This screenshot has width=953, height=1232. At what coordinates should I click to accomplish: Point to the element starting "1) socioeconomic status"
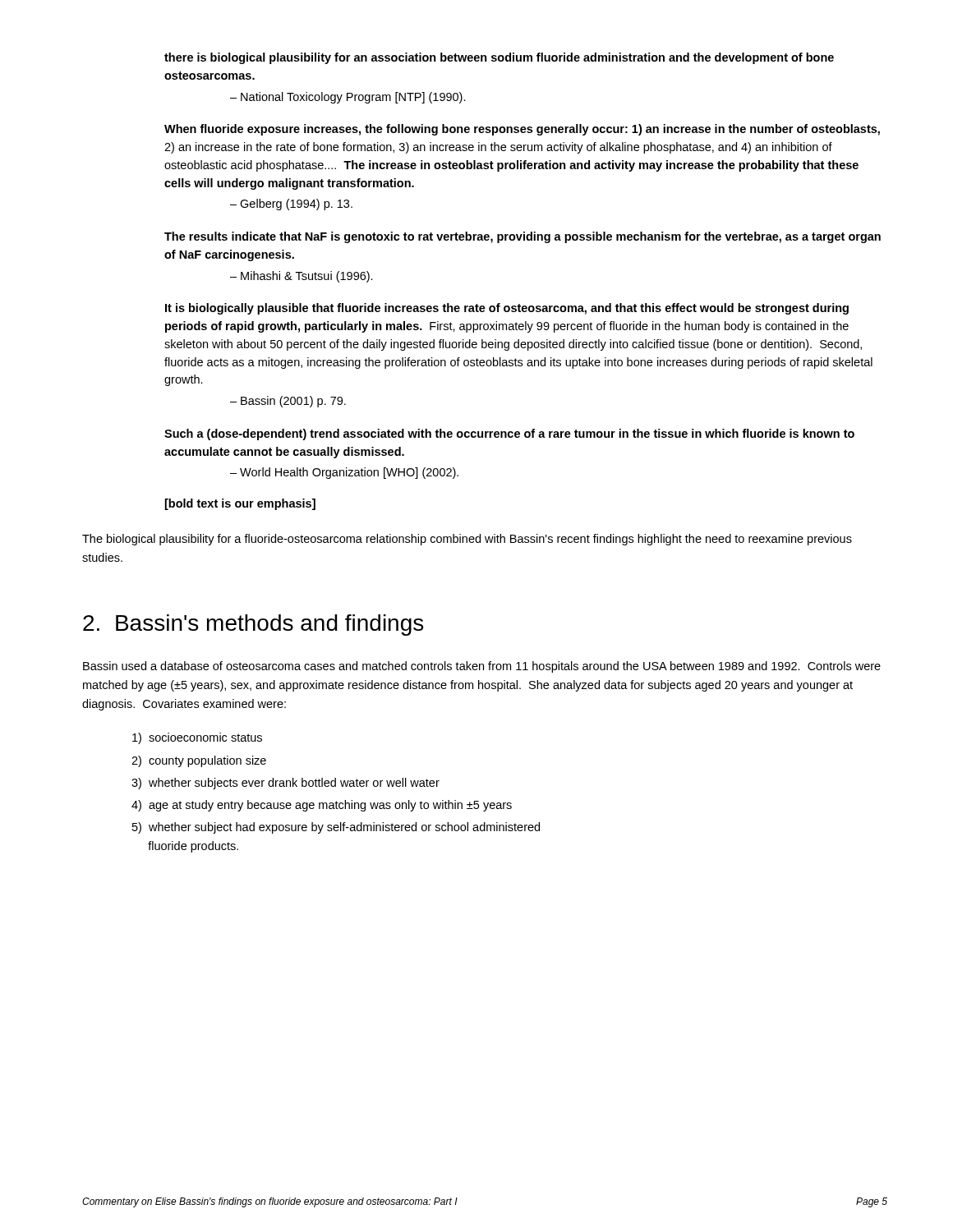(x=197, y=738)
